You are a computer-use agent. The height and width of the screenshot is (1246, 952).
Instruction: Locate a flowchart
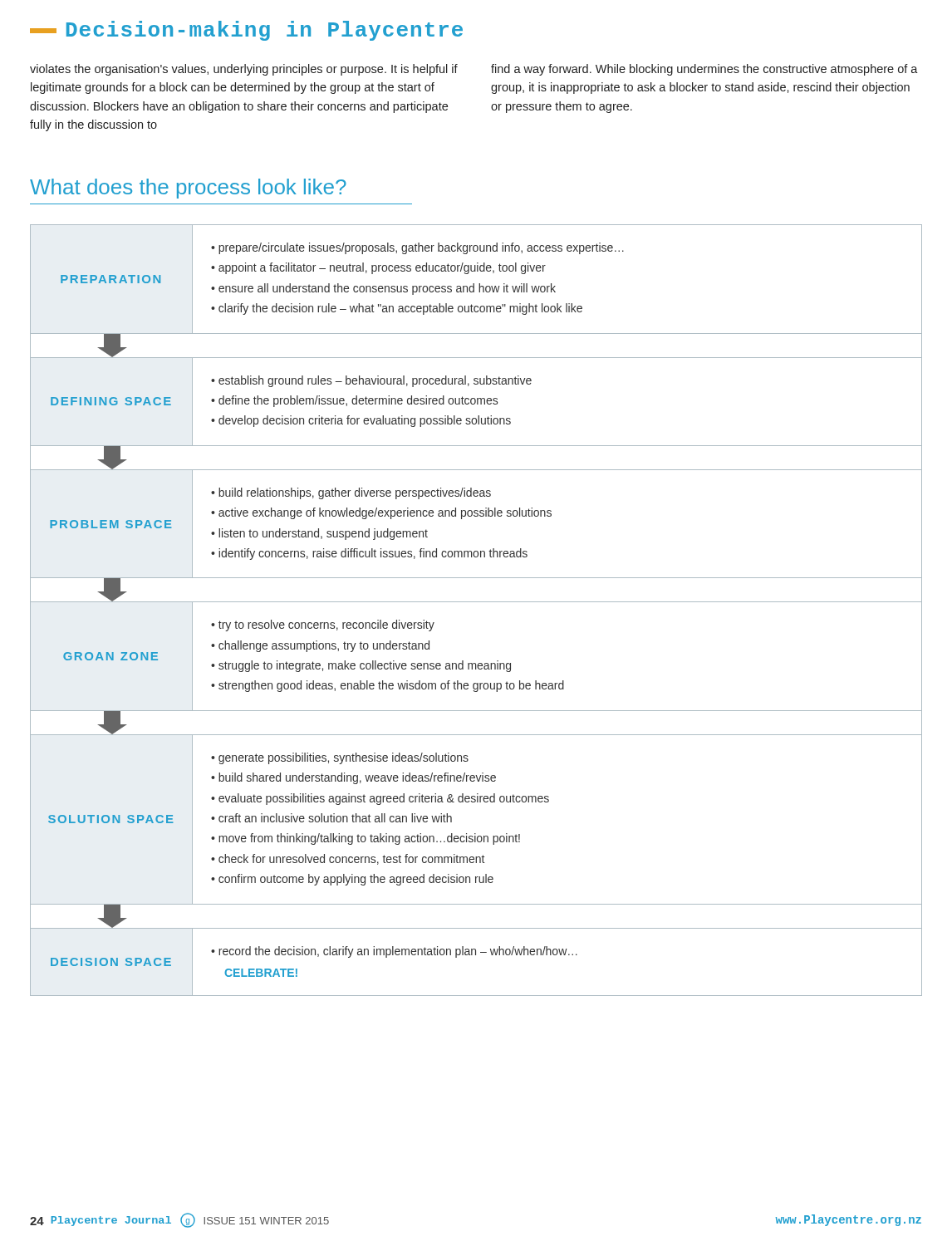coord(476,610)
